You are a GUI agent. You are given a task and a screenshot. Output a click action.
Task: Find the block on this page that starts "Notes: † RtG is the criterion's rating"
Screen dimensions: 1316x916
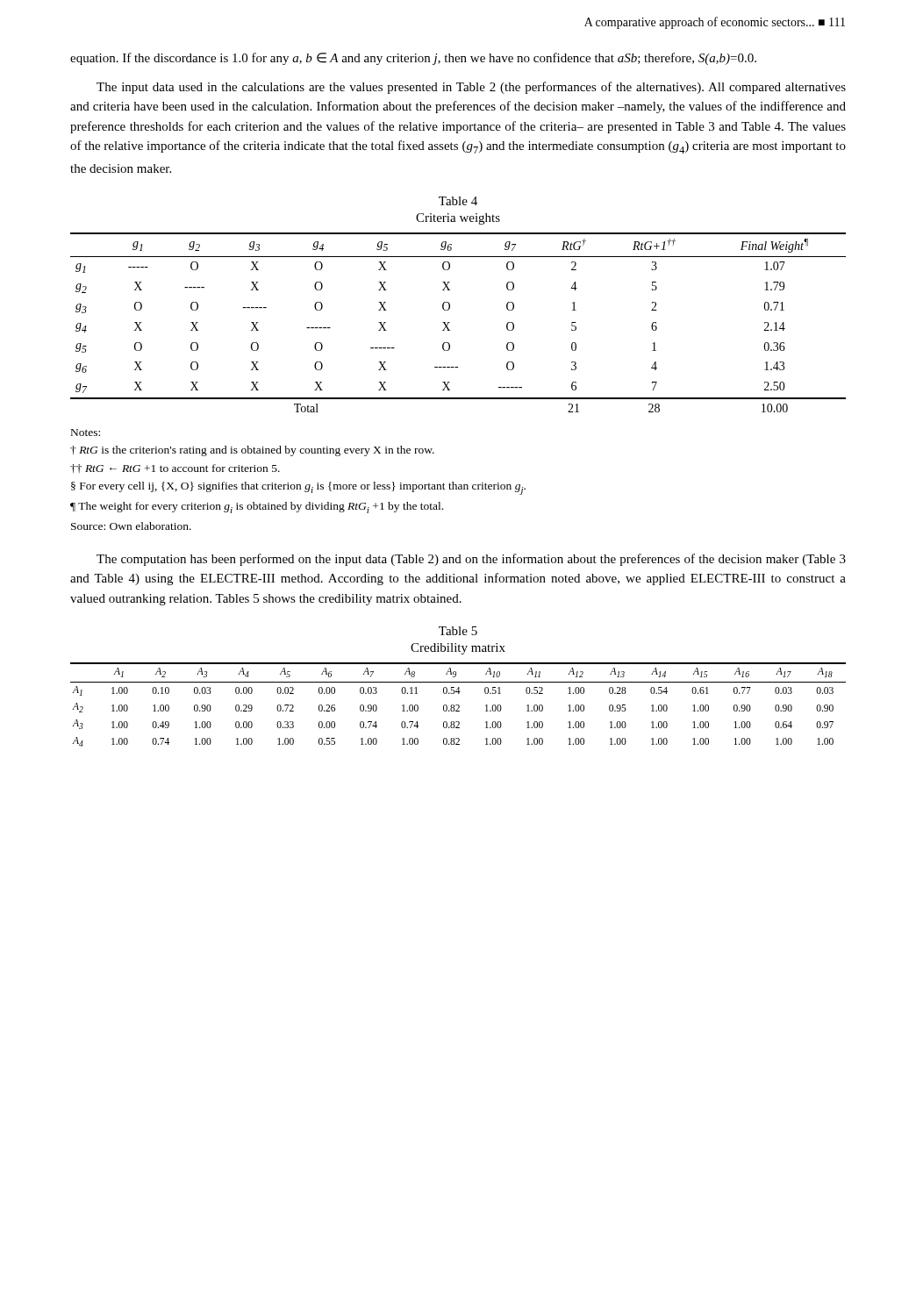[x=458, y=479]
